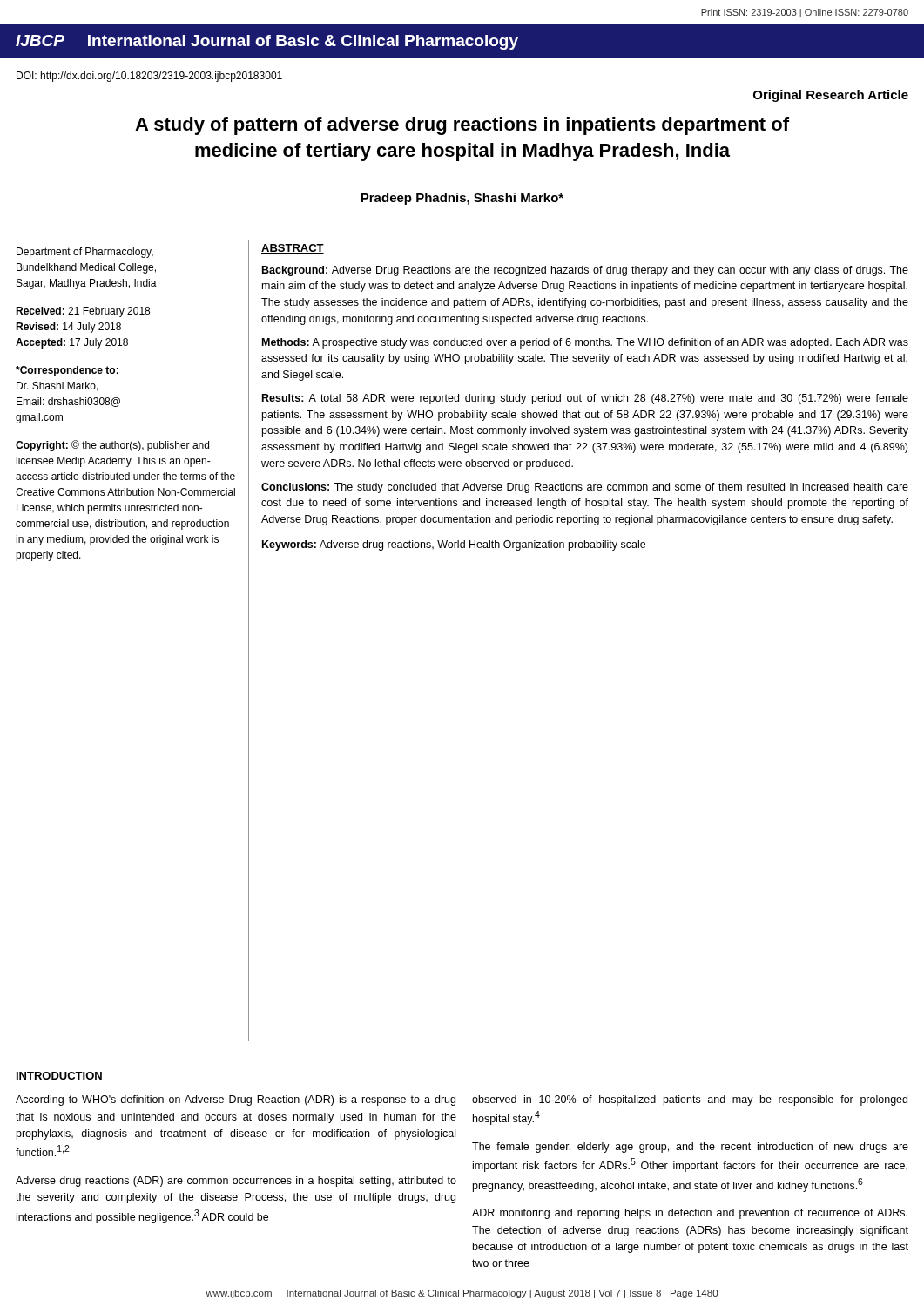Find the text block containing "Keywords: Adverse drug reactions, World Health"
Viewport: 924px width, 1307px height.
coord(454,544)
